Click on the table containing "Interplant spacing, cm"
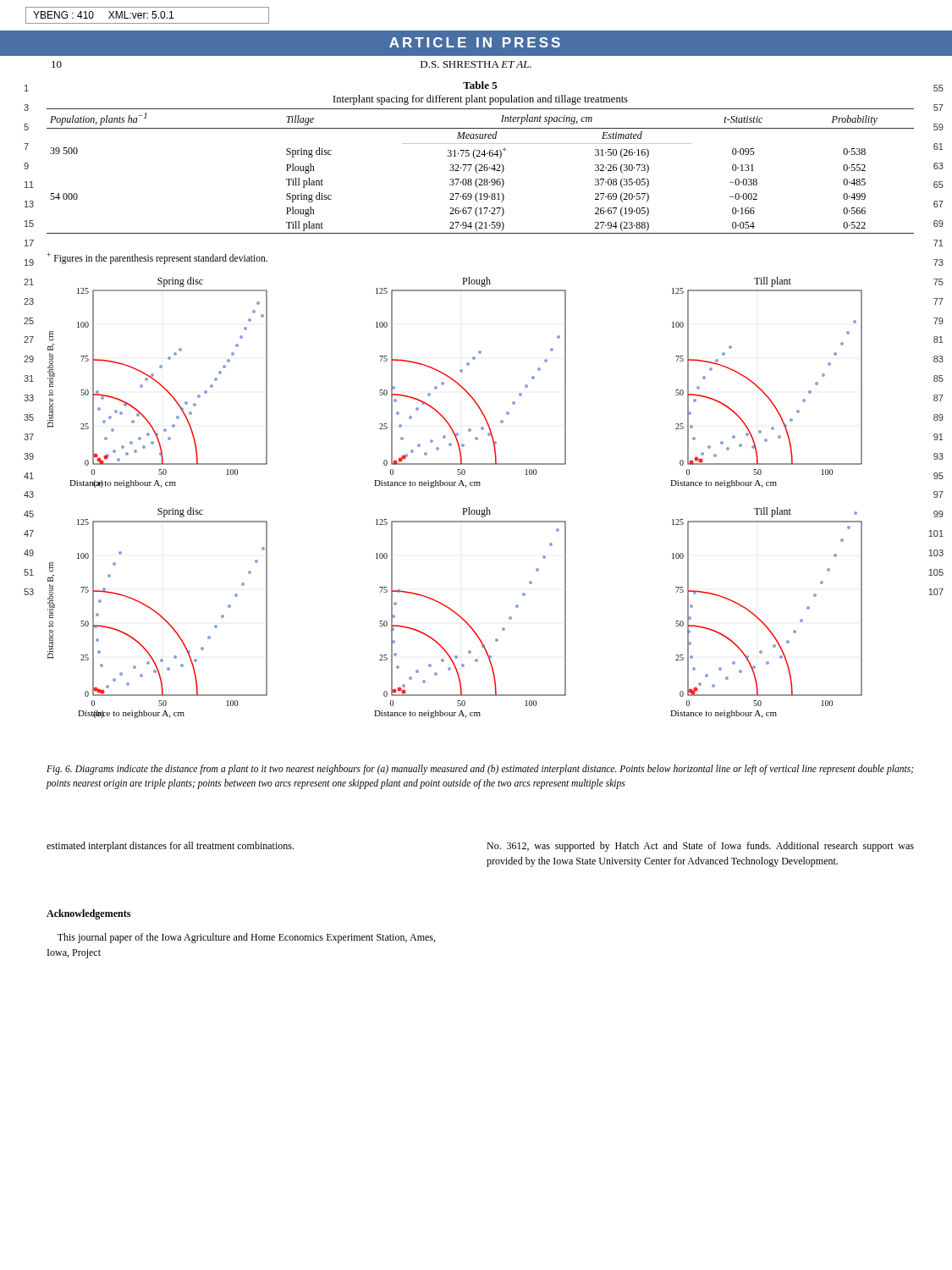Viewport: 952px width, 1270px height. (480, 171)
